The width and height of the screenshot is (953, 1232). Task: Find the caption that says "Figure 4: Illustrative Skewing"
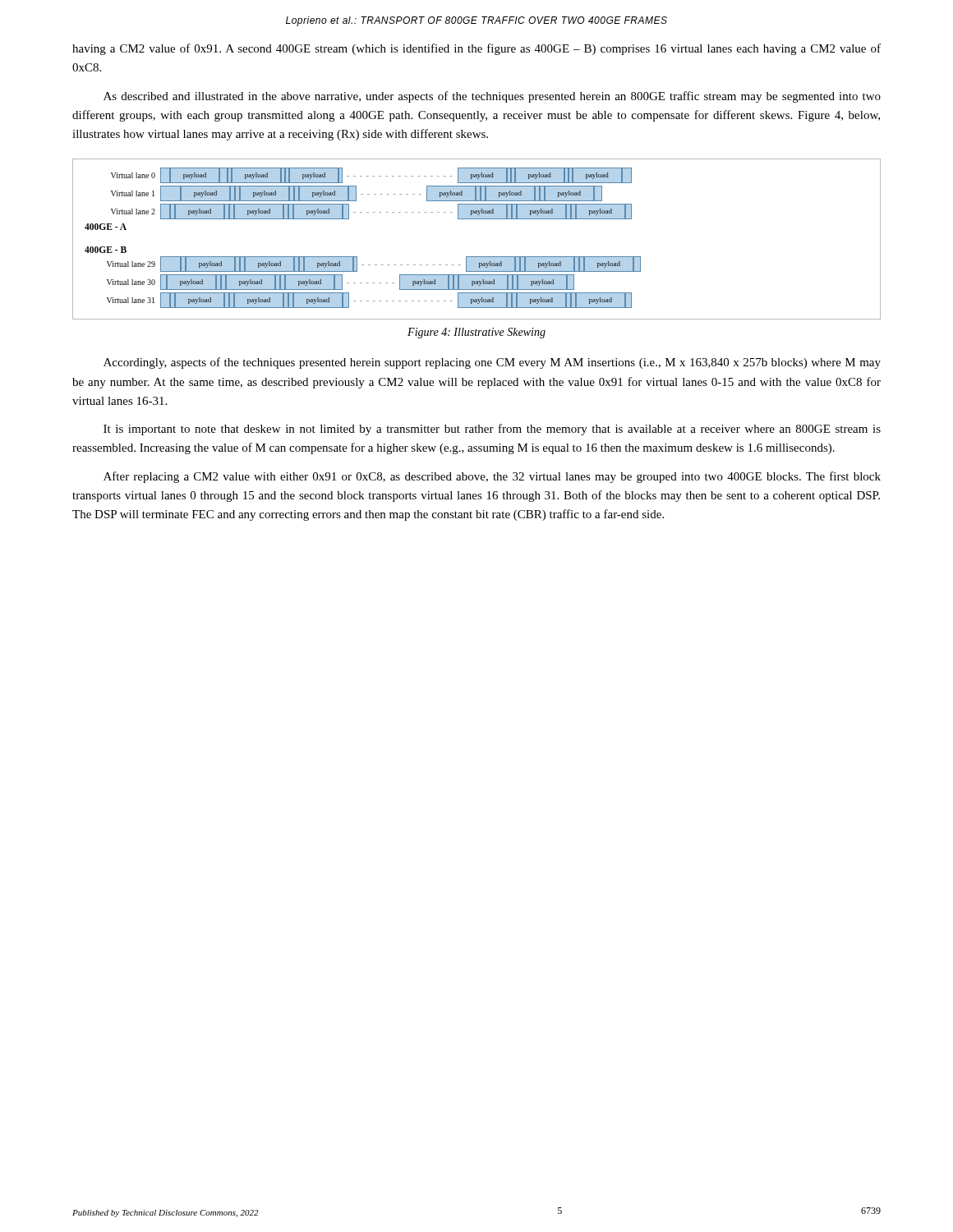(476, 332)
